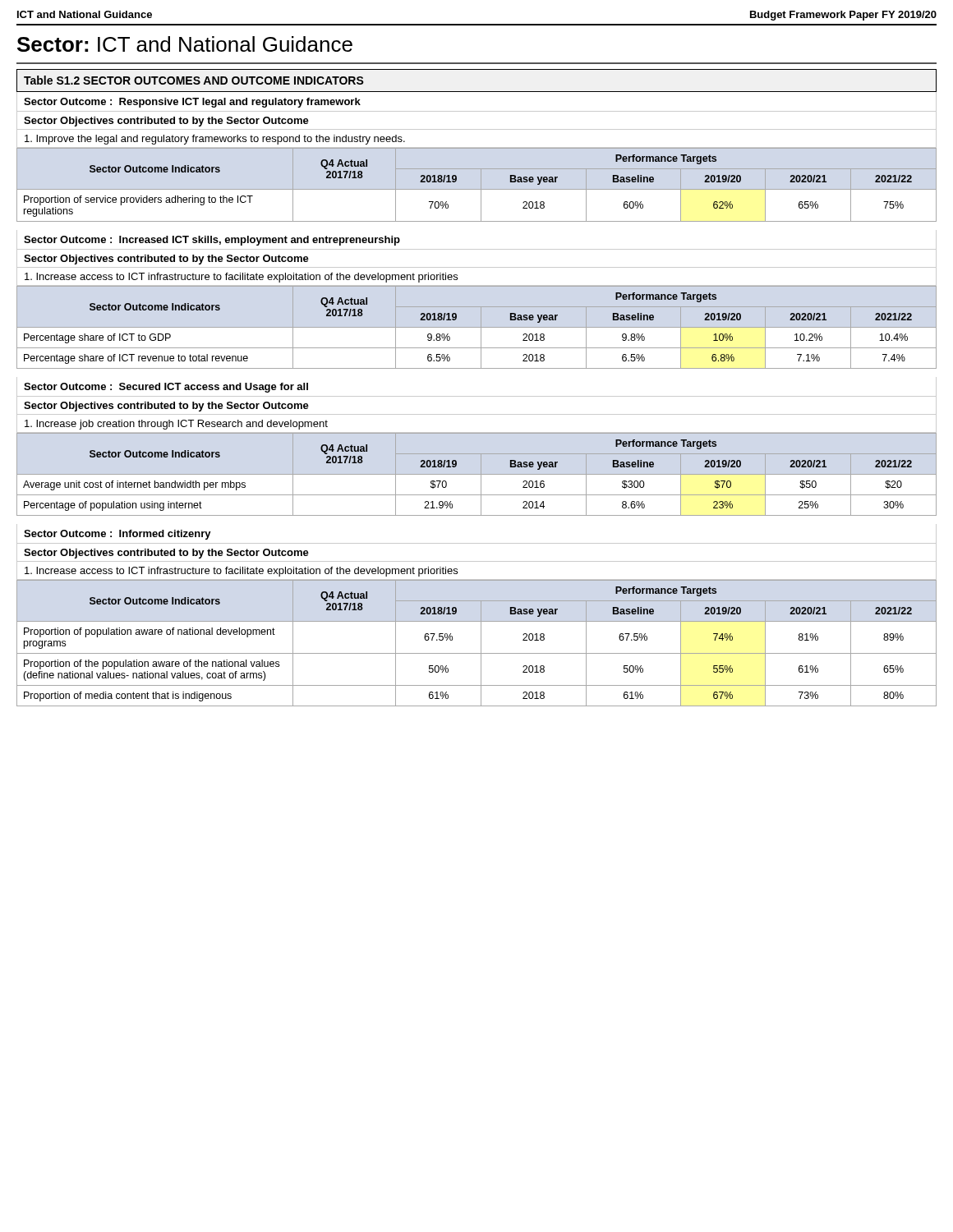This screenshot has width=953, height=1232.
Task: Where is the passage that starts "Sector Outcome : Secured ICT access and Usage"?
Action: point(166,386)
